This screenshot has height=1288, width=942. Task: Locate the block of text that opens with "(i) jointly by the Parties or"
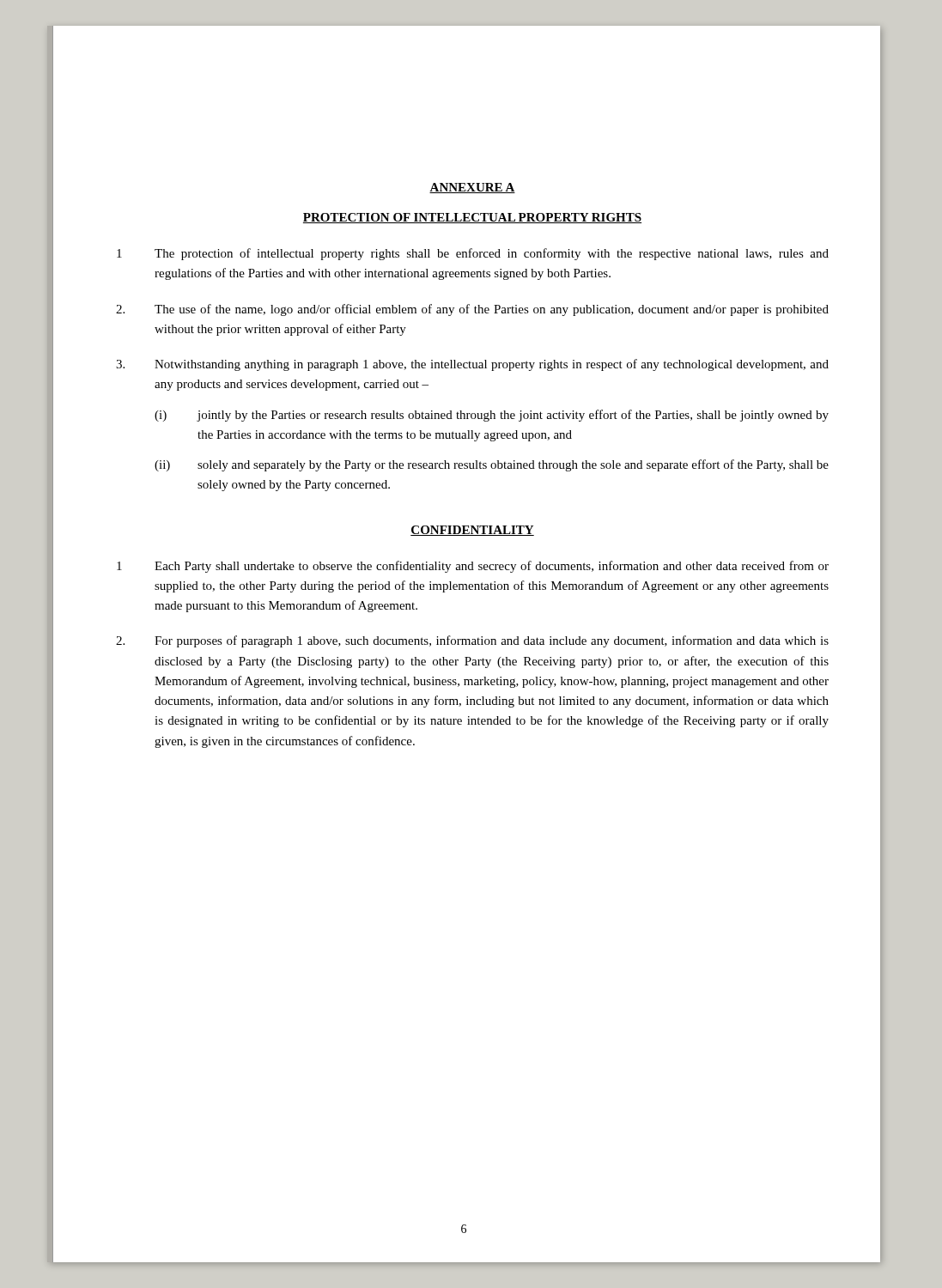click(492, 425)
